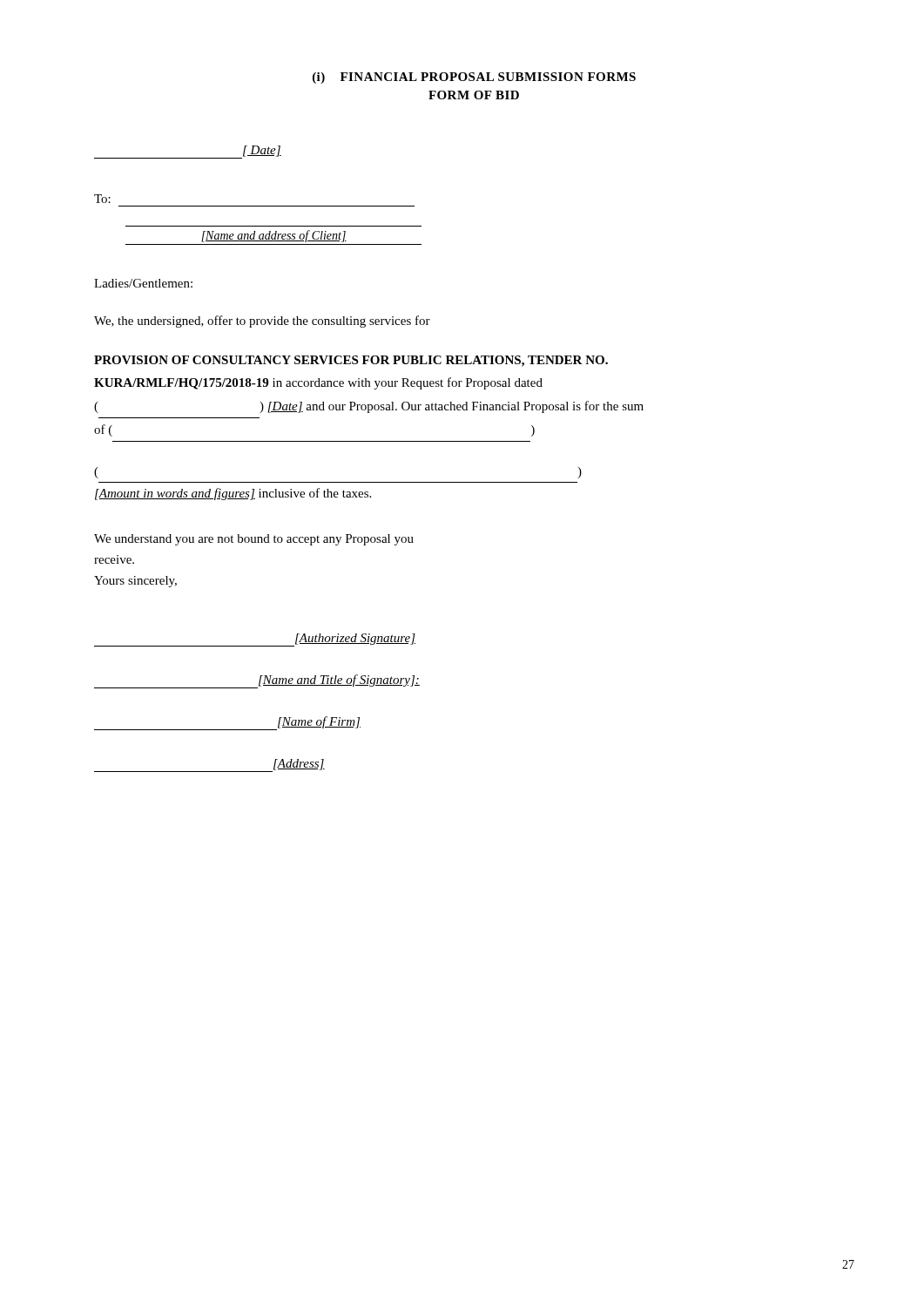Locate the text "[Authorized Signature]"
Image resolution: width=924 pixels, height=1307 pixels.
click(x=255, y=639)
